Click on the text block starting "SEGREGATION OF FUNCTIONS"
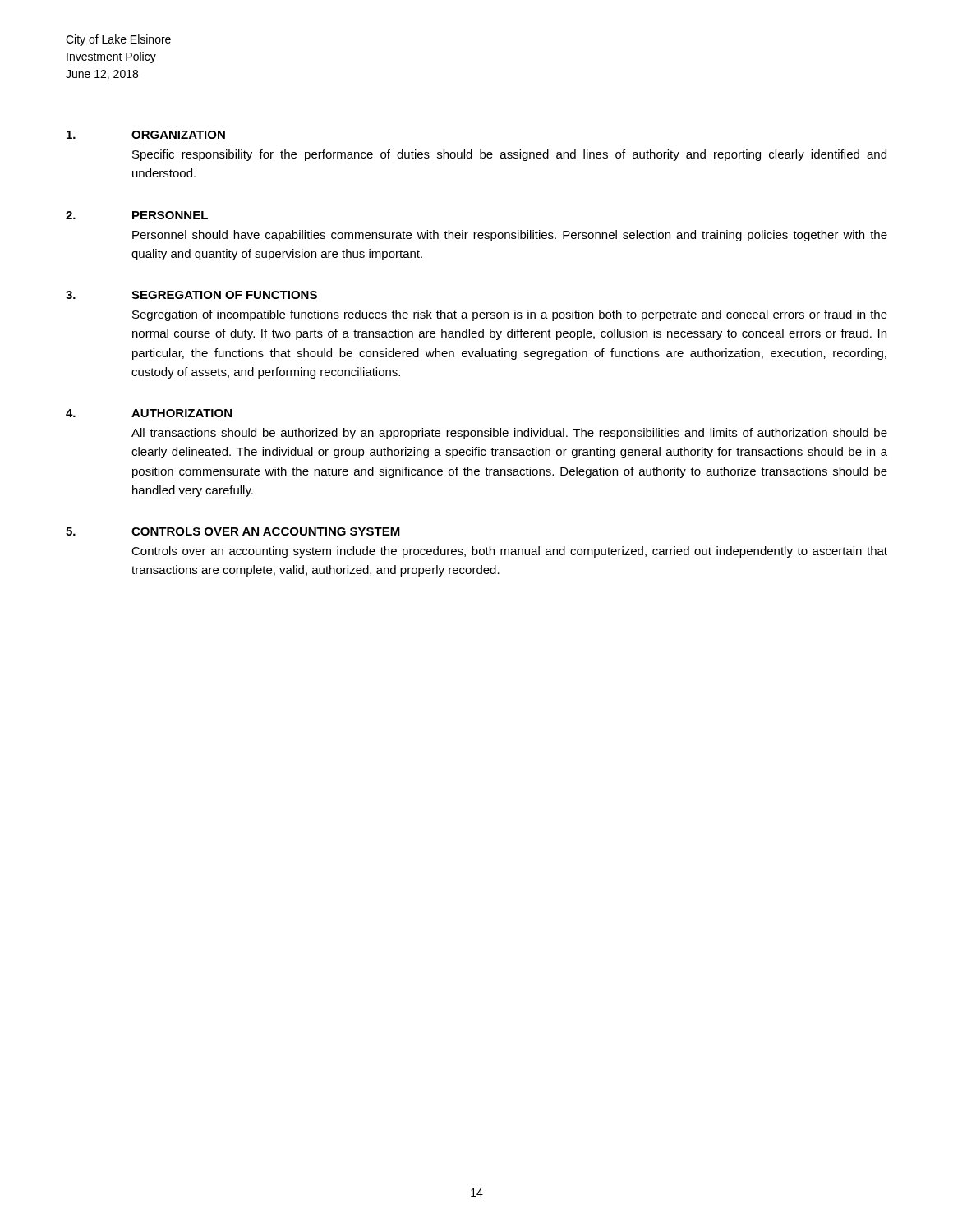This screenshot has height=1232, width=953. [x=224, y=294]
